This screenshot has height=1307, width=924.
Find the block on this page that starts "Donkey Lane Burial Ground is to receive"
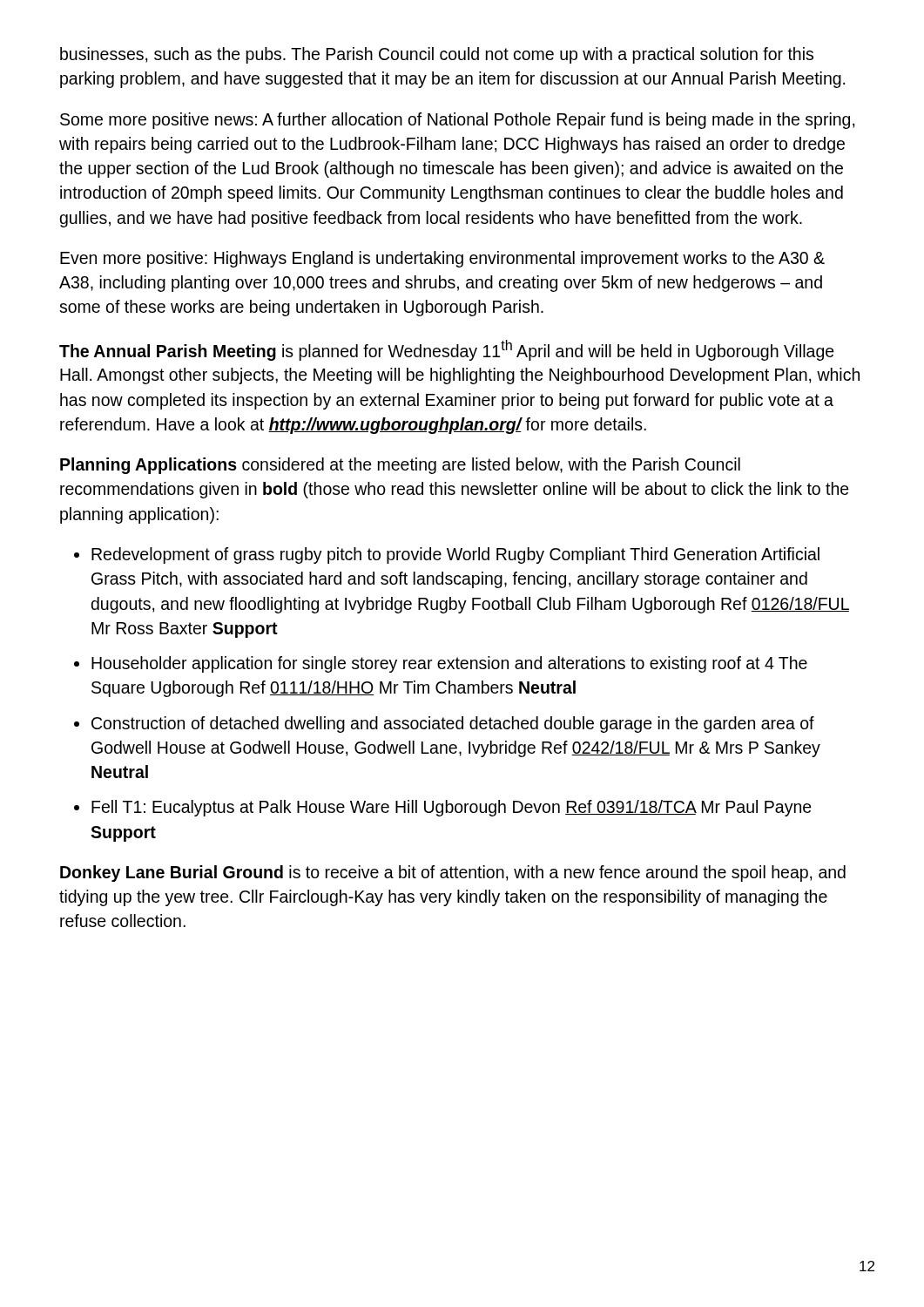click(x=460, y=897)
